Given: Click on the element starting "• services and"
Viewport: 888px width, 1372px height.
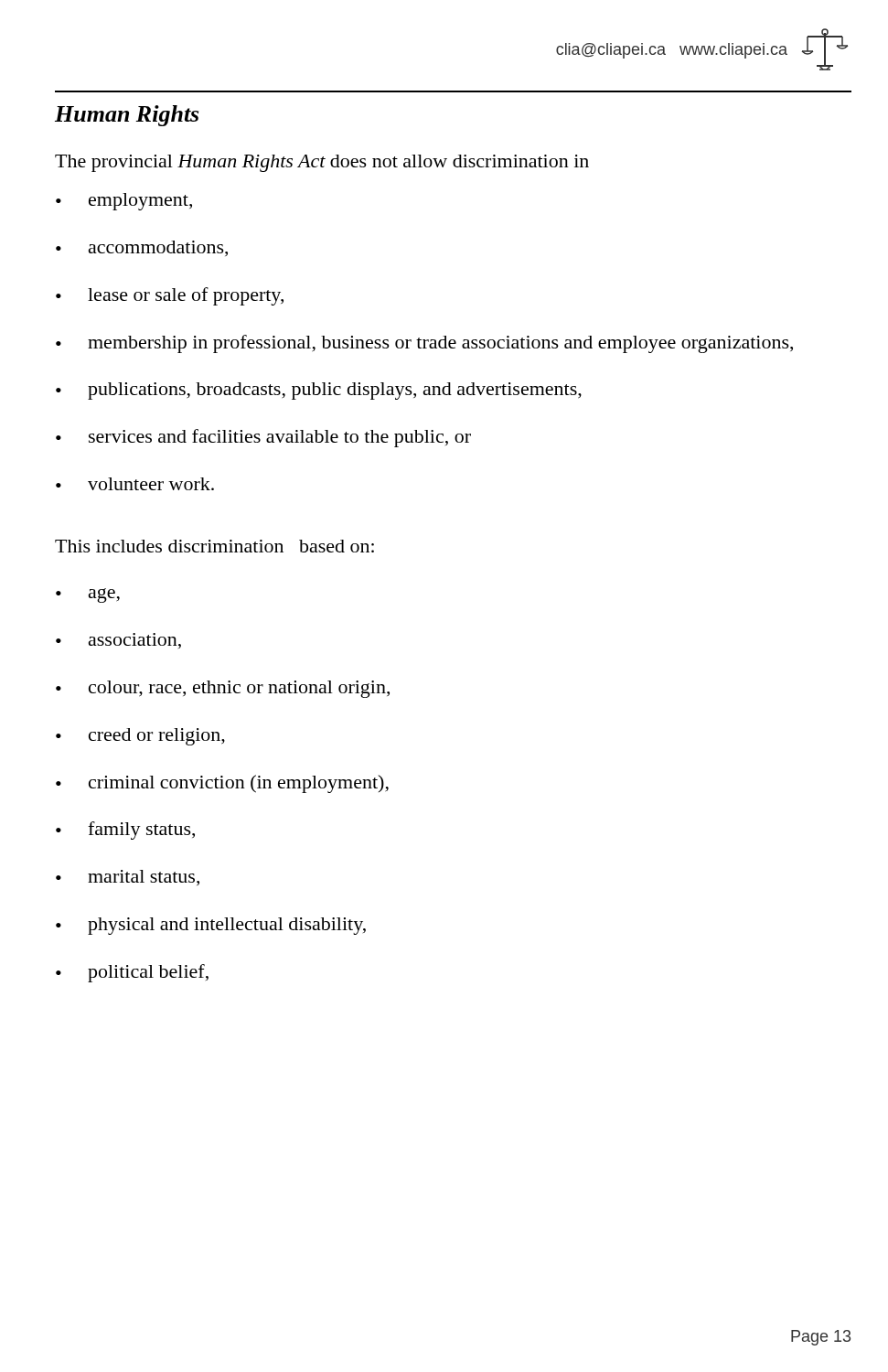Looking at the screenshot, I should [x=444, y=438].
